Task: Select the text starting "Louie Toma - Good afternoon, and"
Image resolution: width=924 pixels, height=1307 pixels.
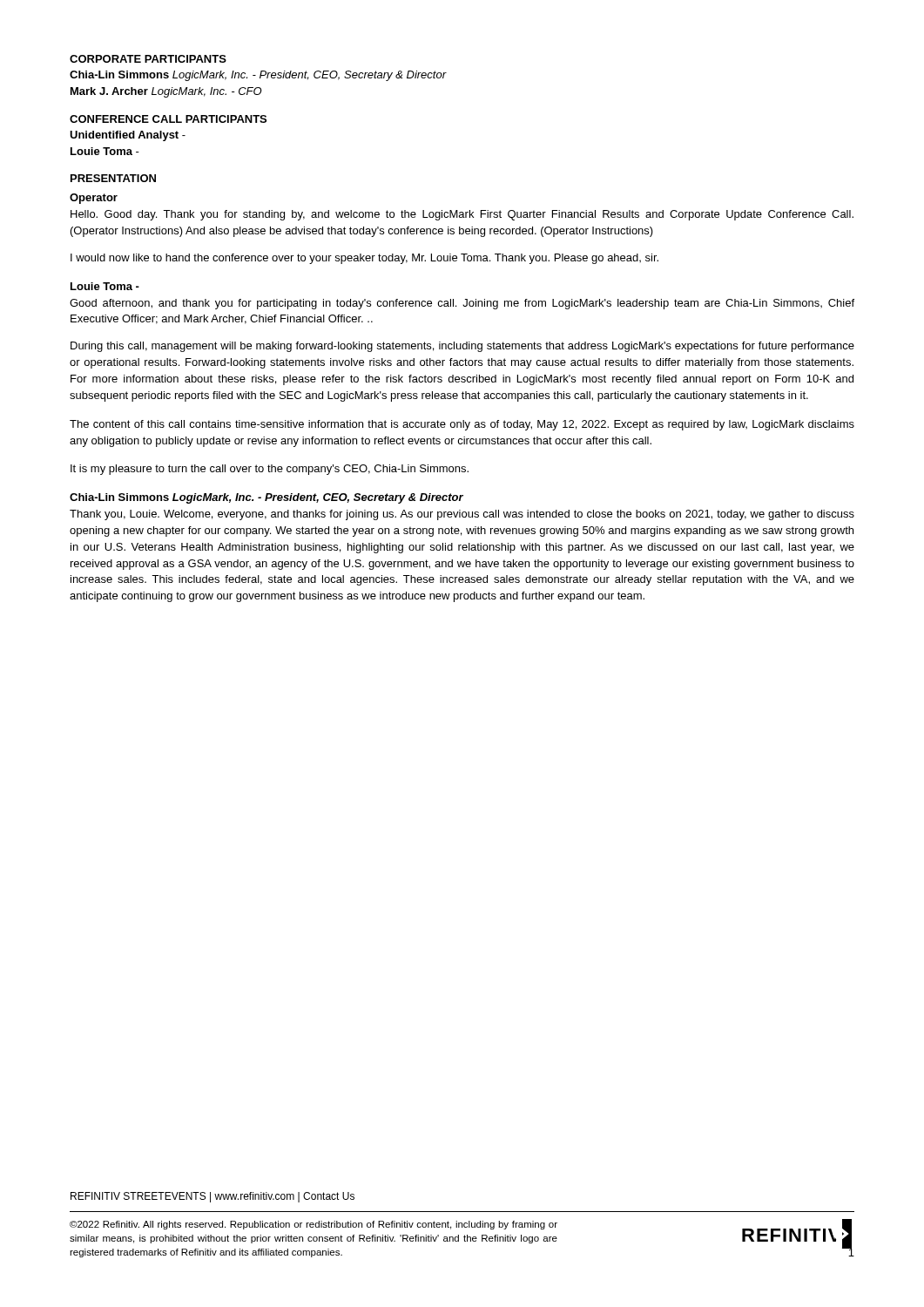Action: click(462, 303)
